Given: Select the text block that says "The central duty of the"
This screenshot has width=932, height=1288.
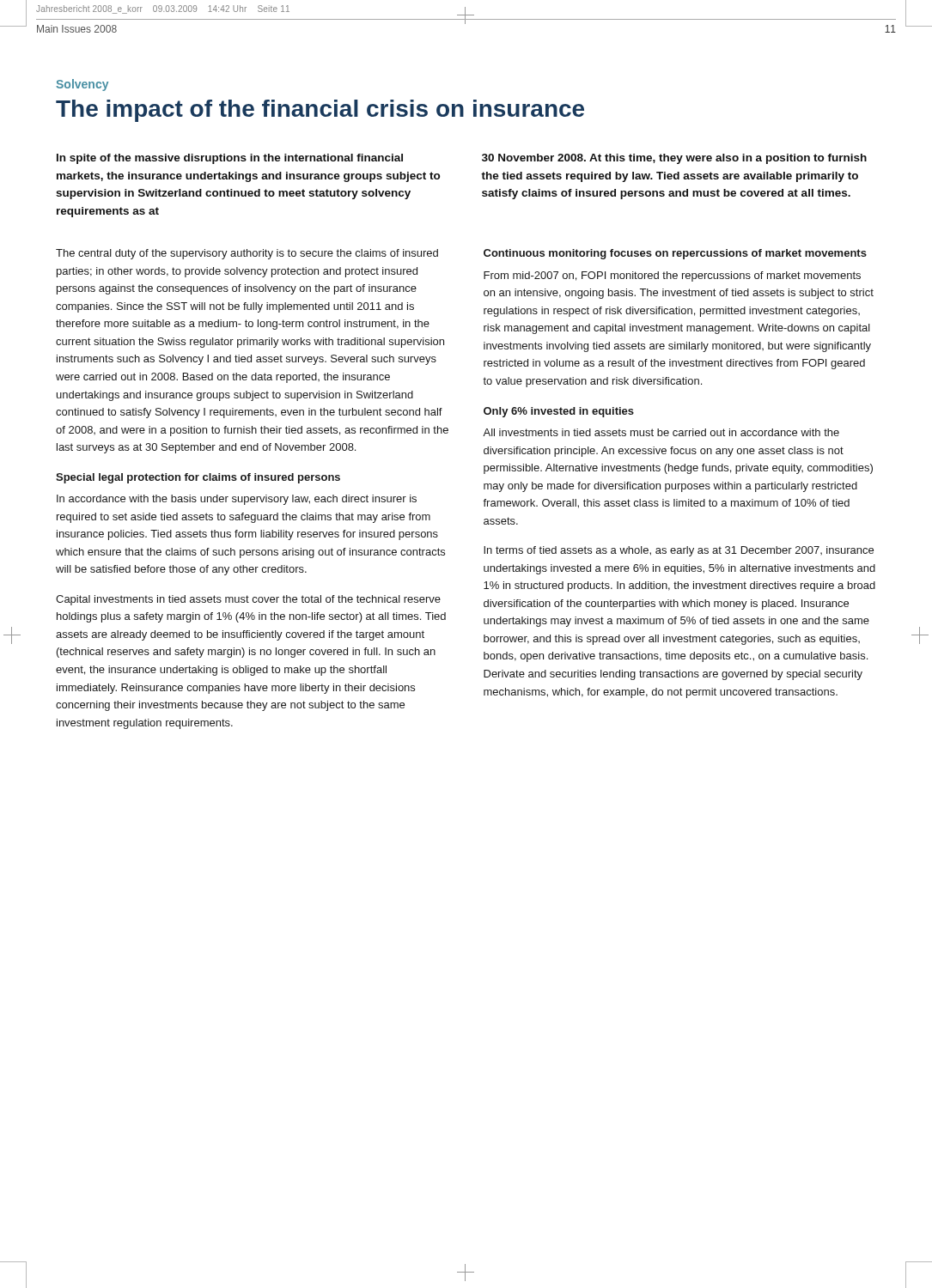Looking at the screenshot, I should point(252,351).
